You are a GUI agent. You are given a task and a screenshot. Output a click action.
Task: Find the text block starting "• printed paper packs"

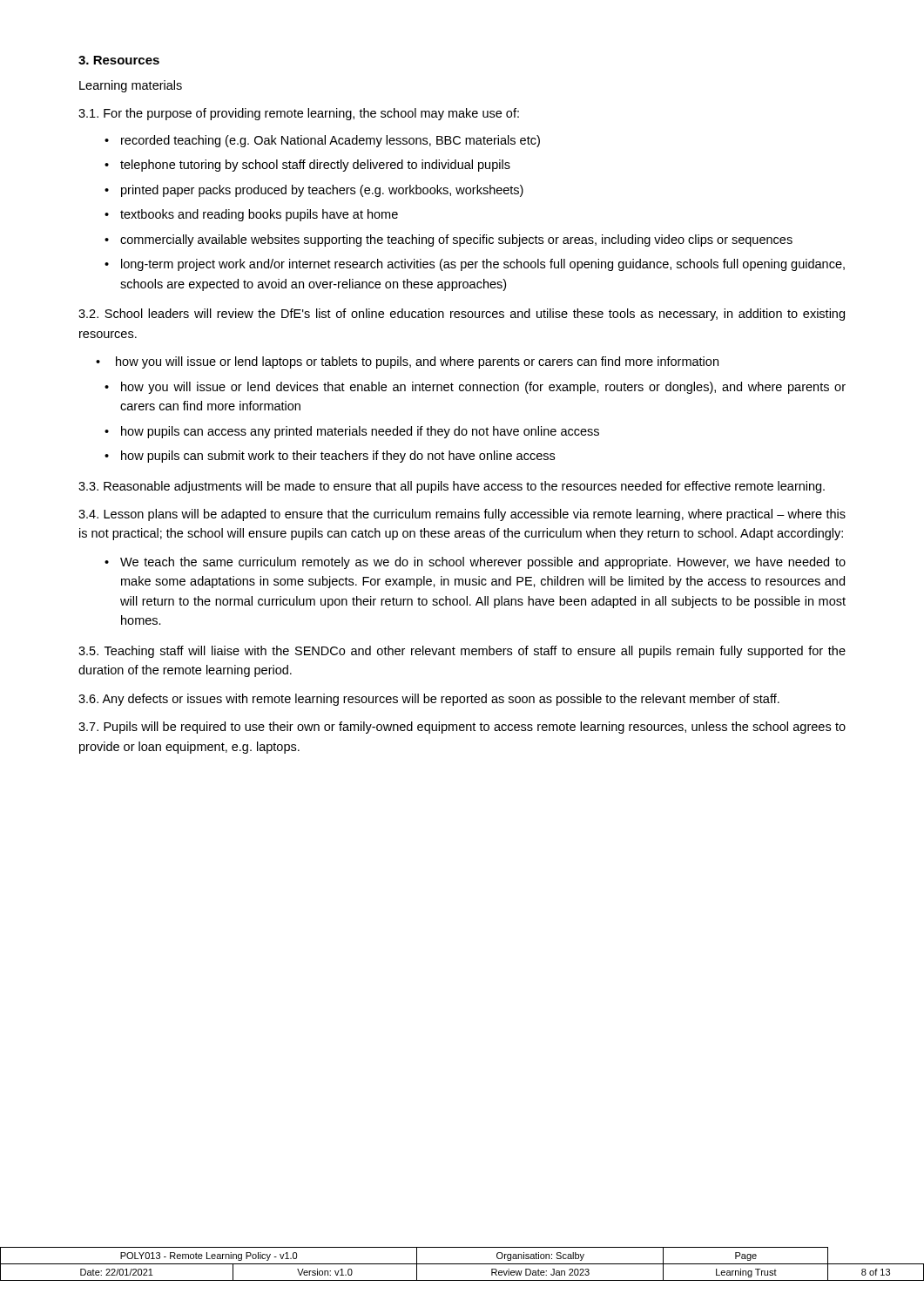coord(475,190)
